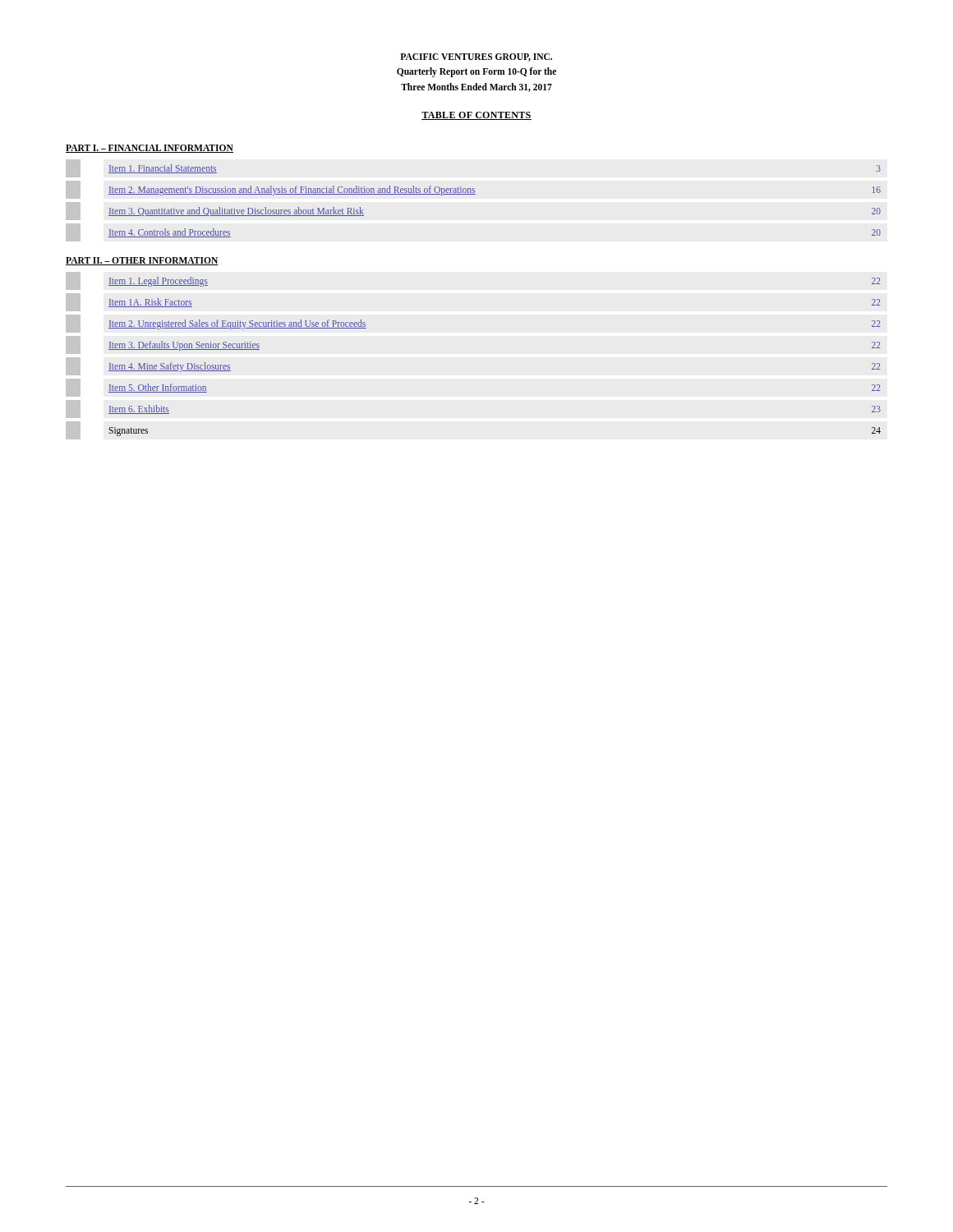This screenshot has width=953, height=1232.
Task: Select the list item that reads "Item 3. Defaults Upon"
Action: (218, 345)
